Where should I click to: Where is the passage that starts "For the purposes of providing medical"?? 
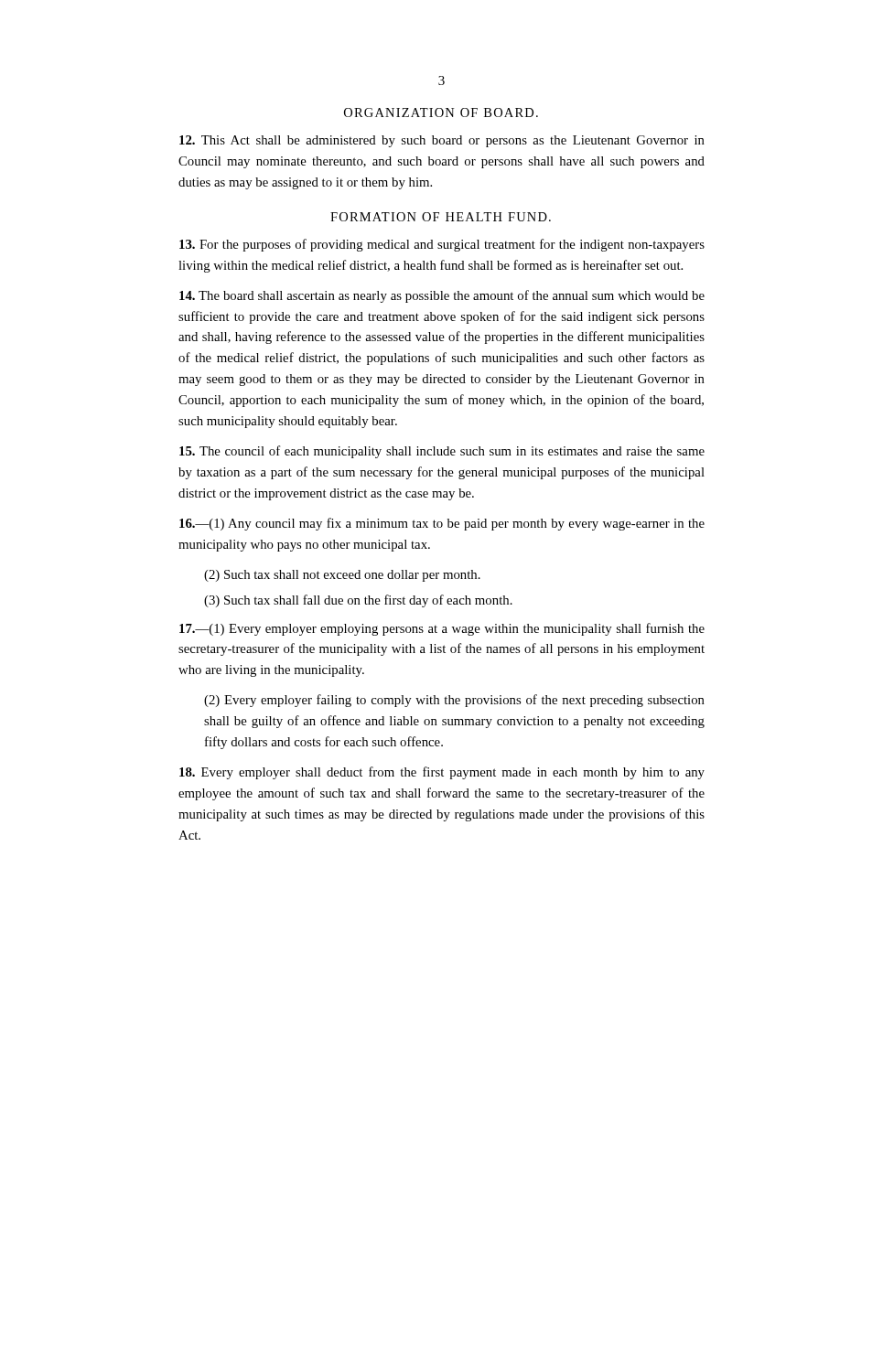[x=442, y=255]
